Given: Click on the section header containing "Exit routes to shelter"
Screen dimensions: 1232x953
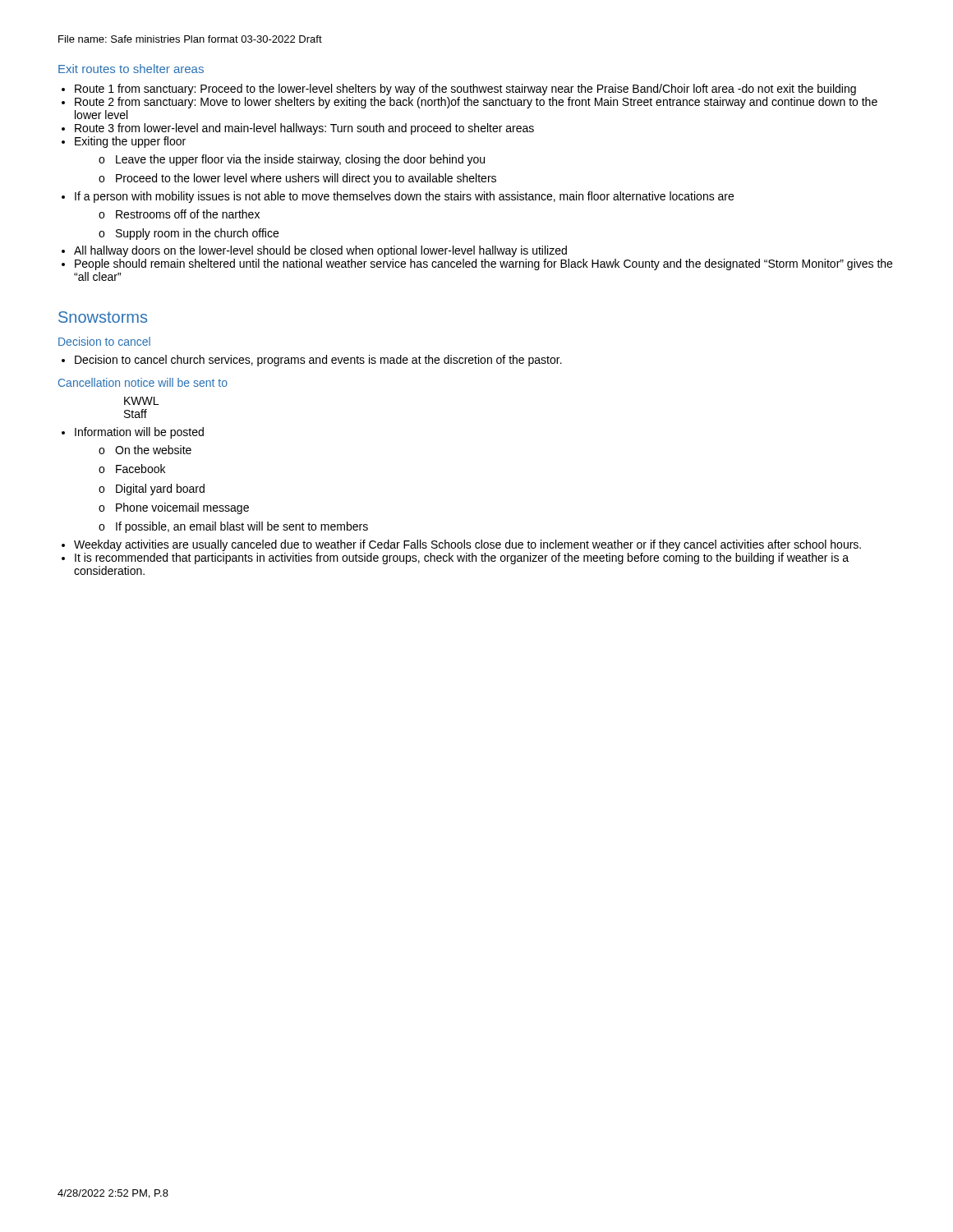Looking at the screenshot, I should 131,69.
